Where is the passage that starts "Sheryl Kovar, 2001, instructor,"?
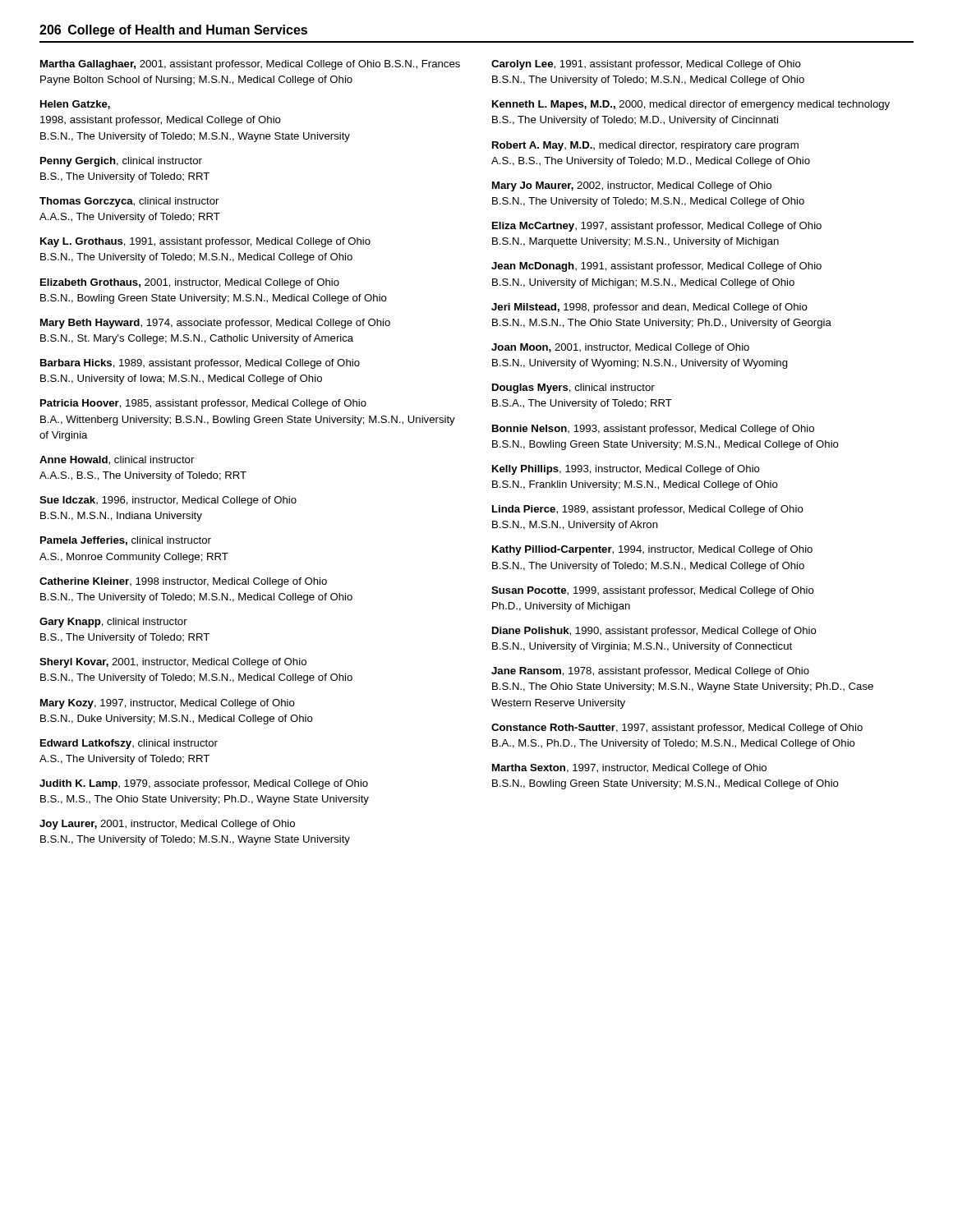This screenshot has width=953, height=1232. (x=196, y=670)
